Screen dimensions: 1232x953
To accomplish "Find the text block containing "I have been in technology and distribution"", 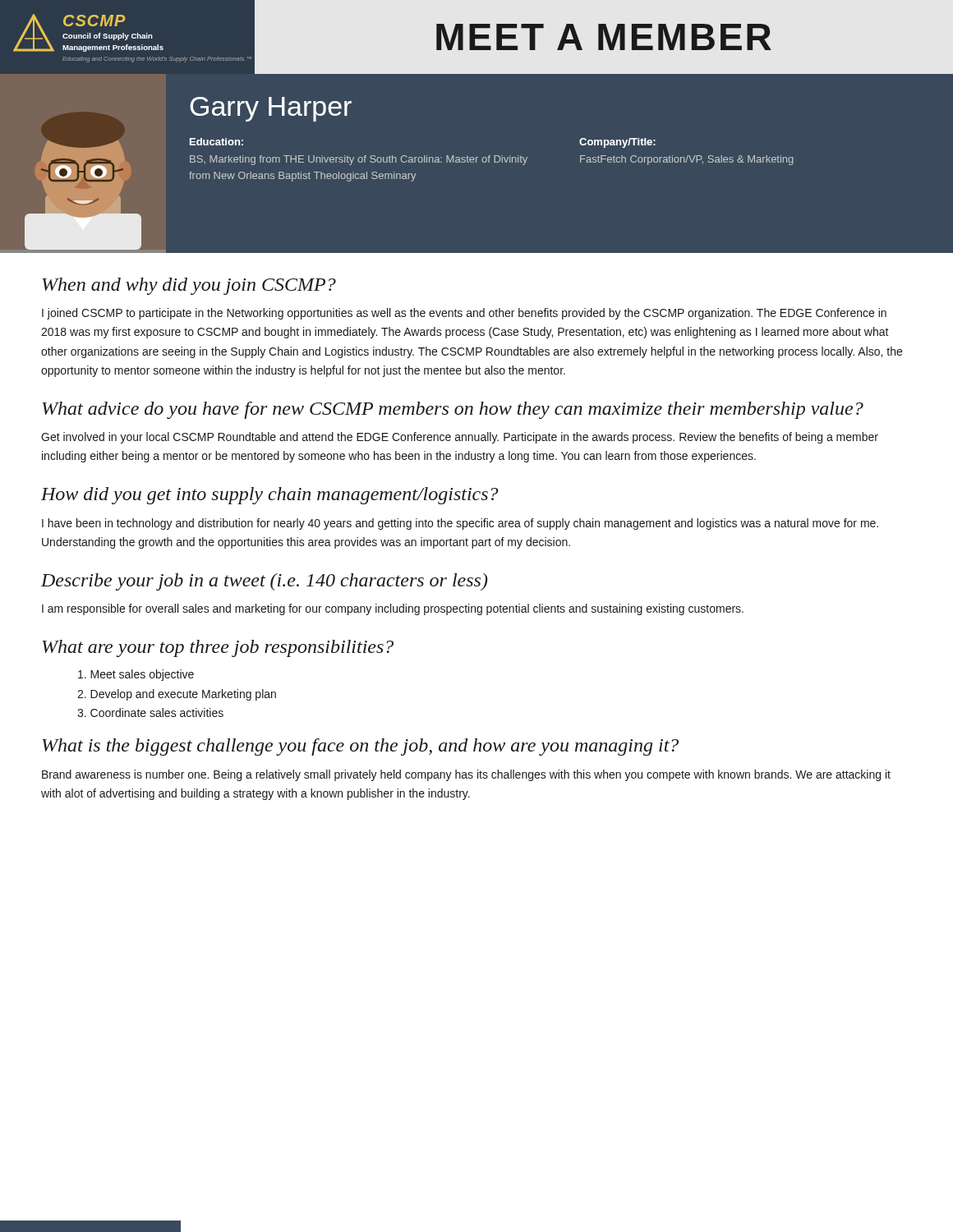I will click(460, 532).
